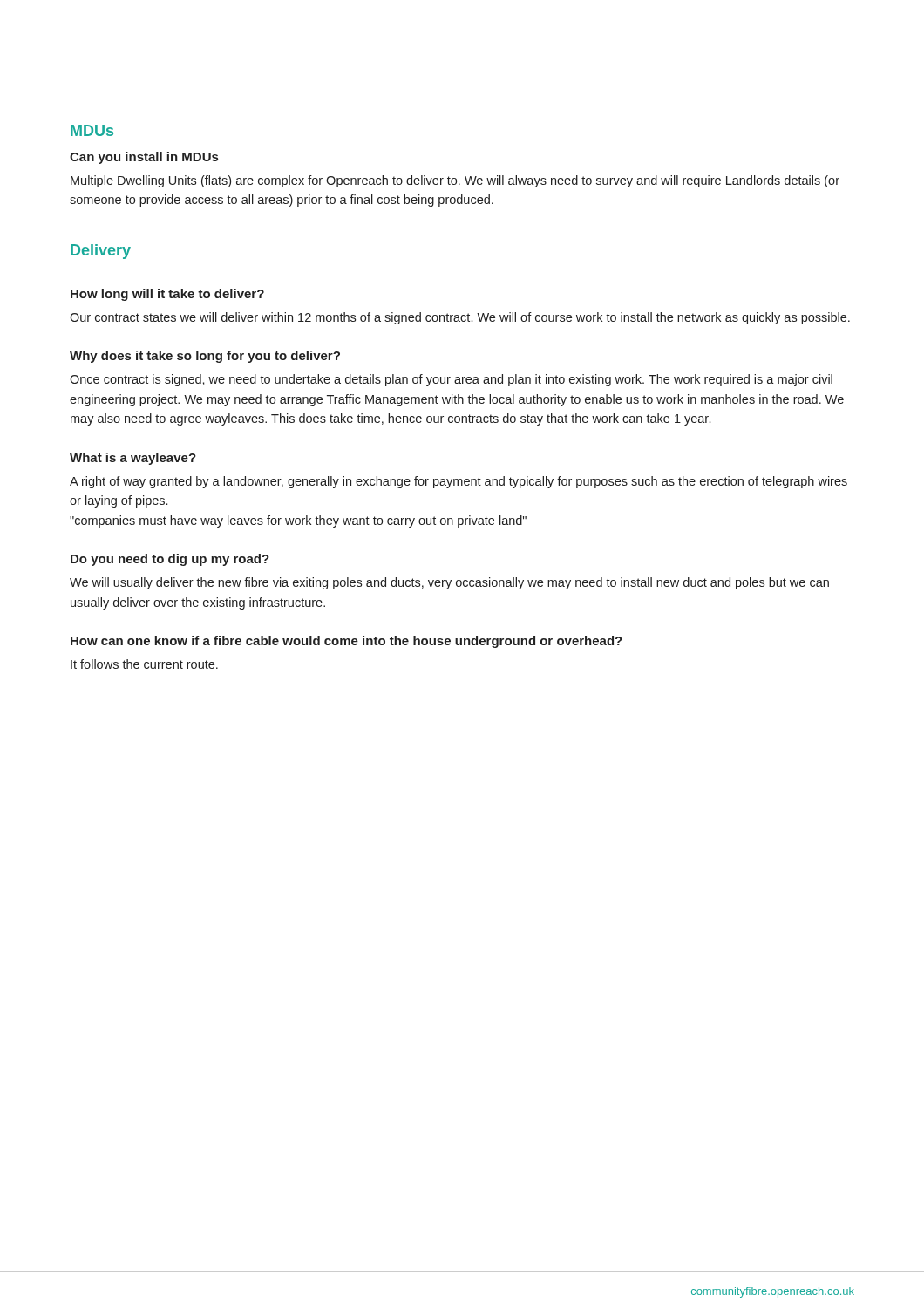
Task: Click where it says "It follows the current route."
Action: tap(144, 664)
